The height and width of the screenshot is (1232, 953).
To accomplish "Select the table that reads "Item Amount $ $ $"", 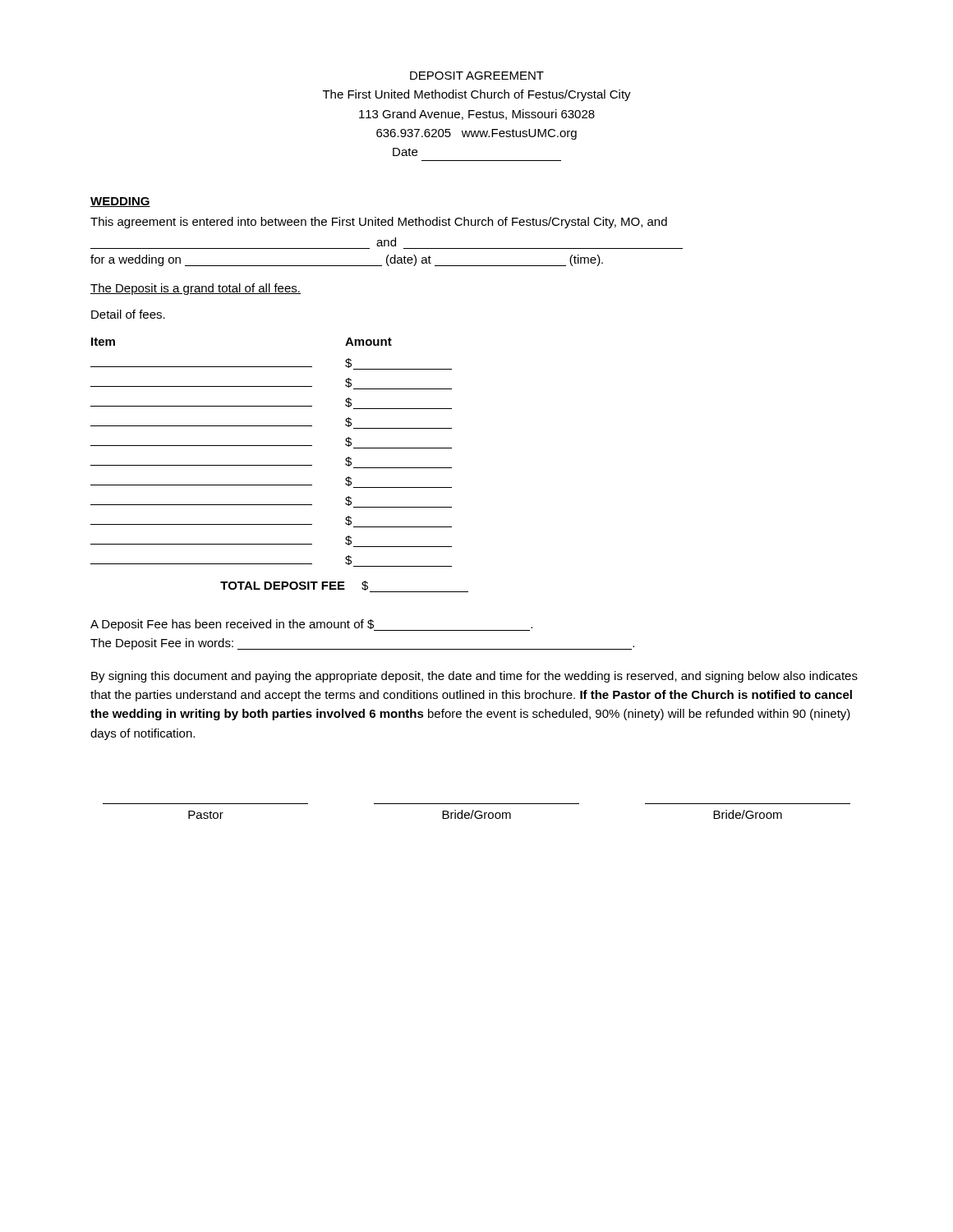I will tap(476, 463).
